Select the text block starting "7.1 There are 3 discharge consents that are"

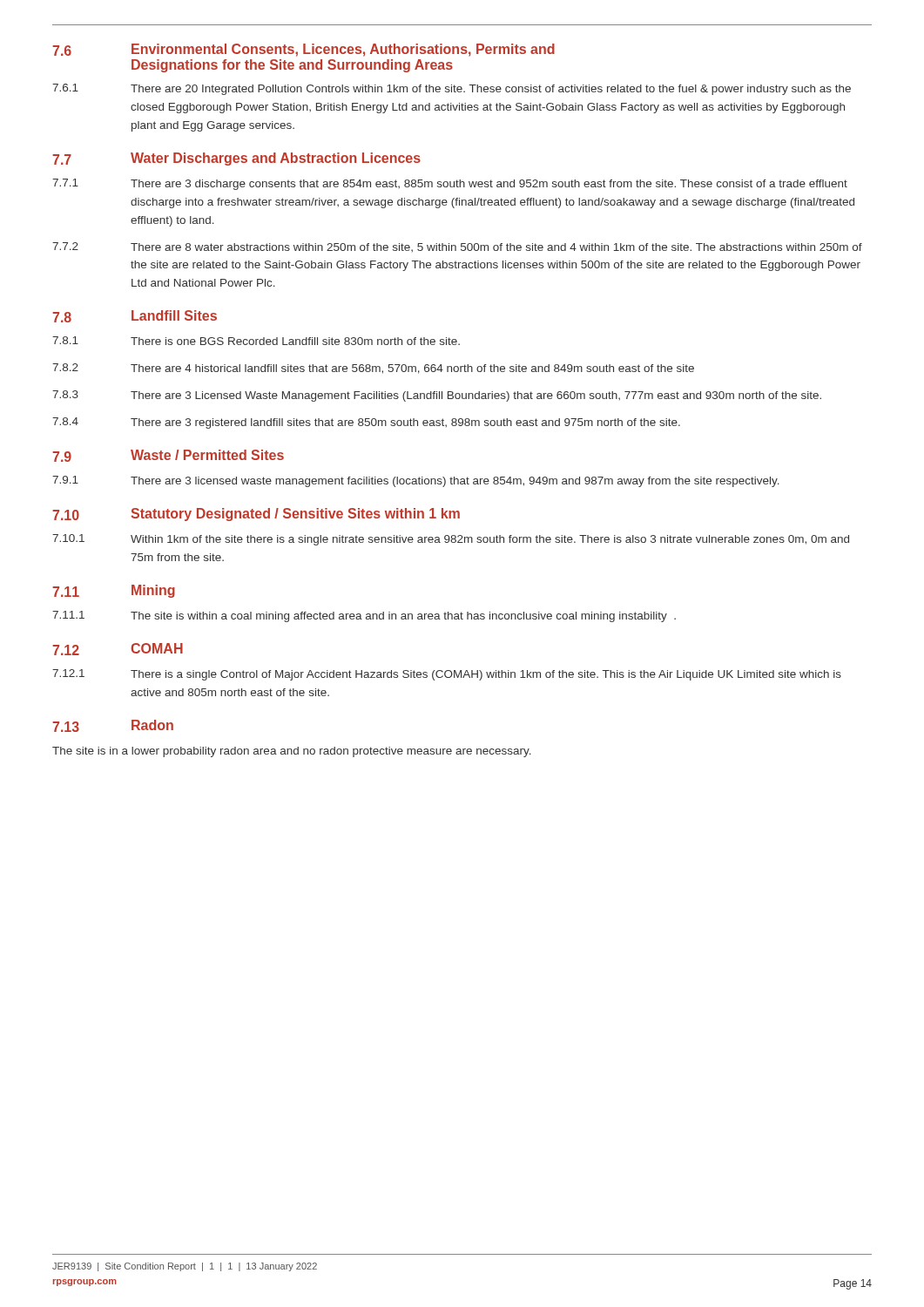(x=462, y=202)
